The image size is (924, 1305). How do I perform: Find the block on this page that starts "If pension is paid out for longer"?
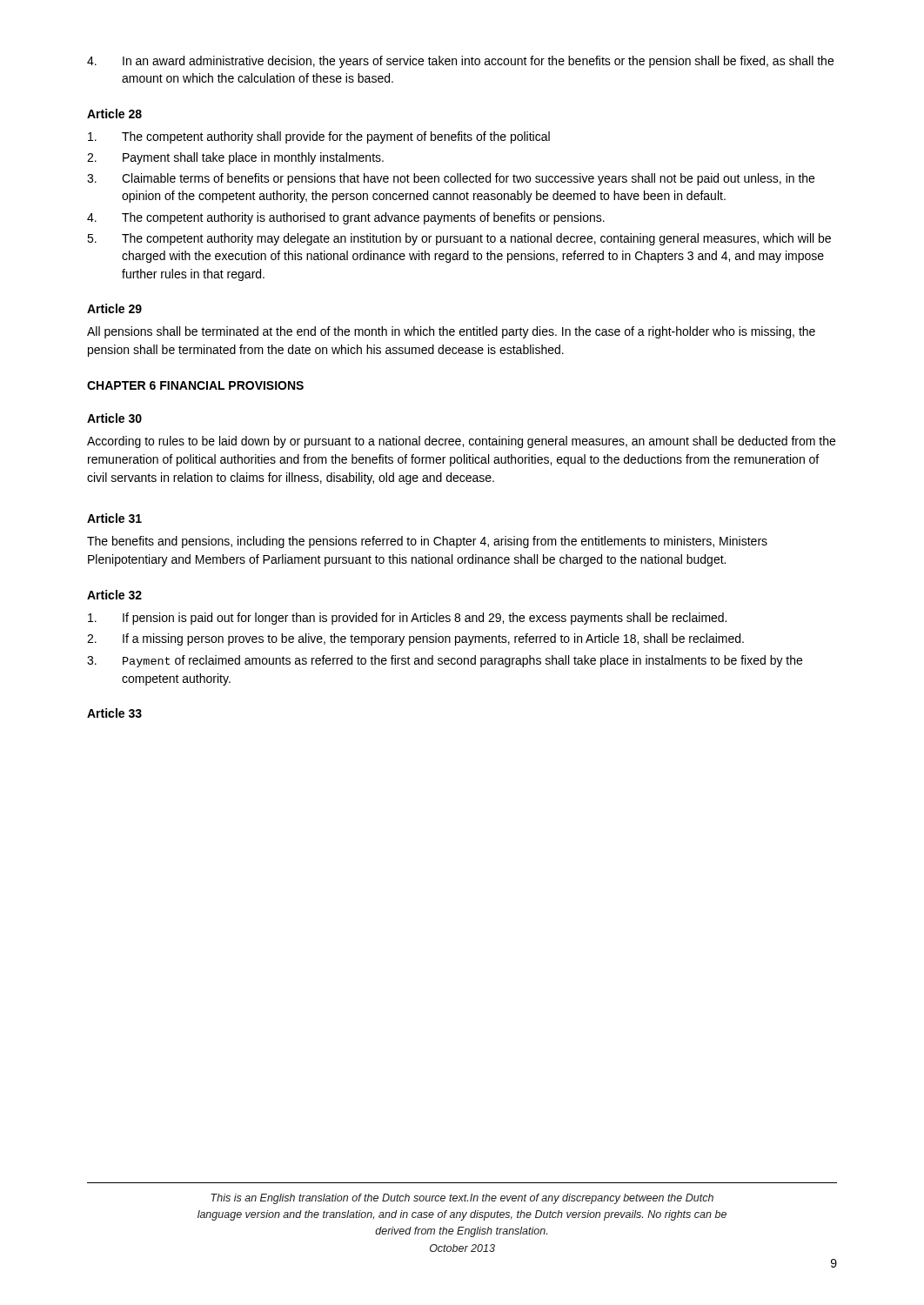(462, 618)
